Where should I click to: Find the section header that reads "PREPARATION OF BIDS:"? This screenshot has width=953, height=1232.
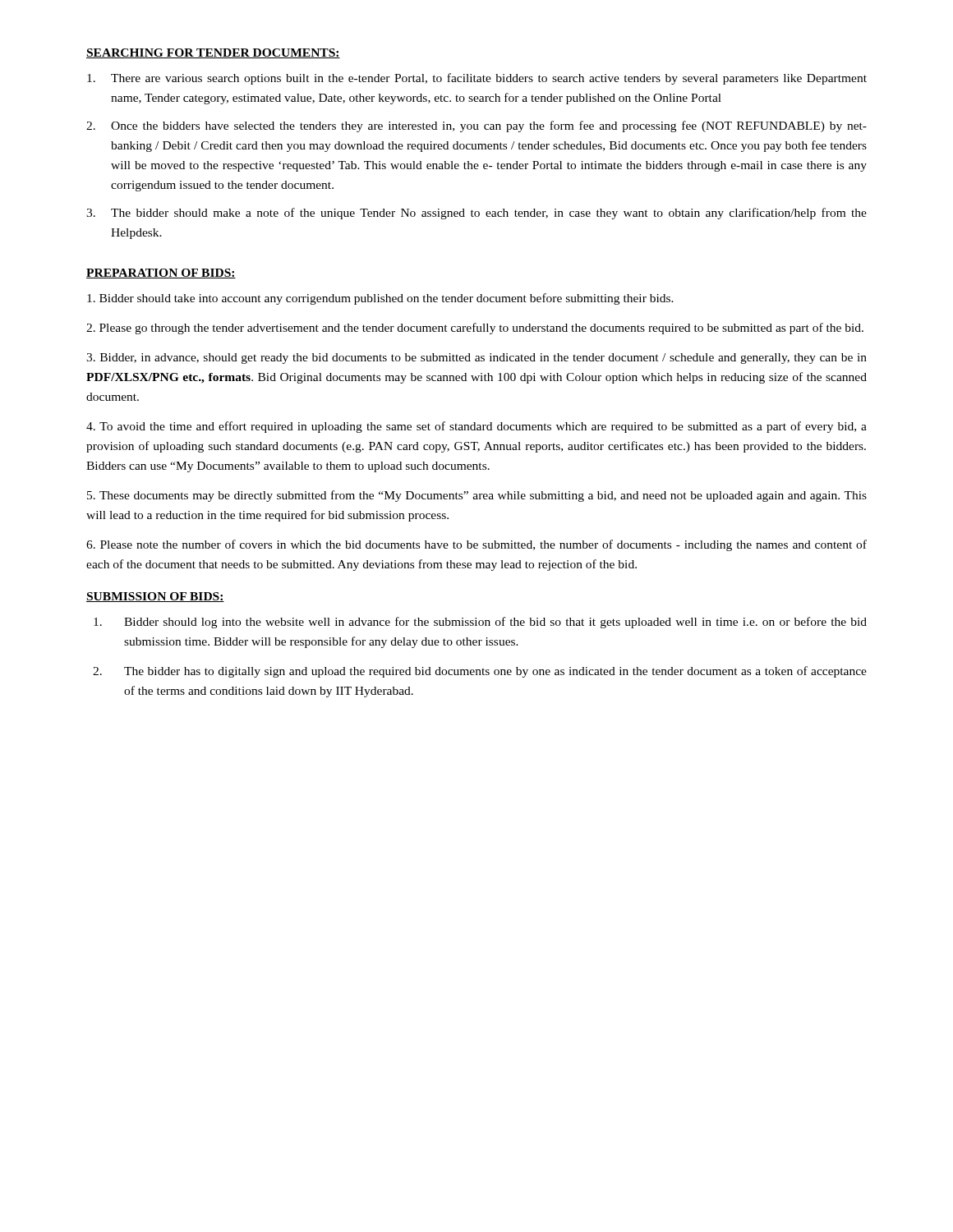(x=161, y=274)
